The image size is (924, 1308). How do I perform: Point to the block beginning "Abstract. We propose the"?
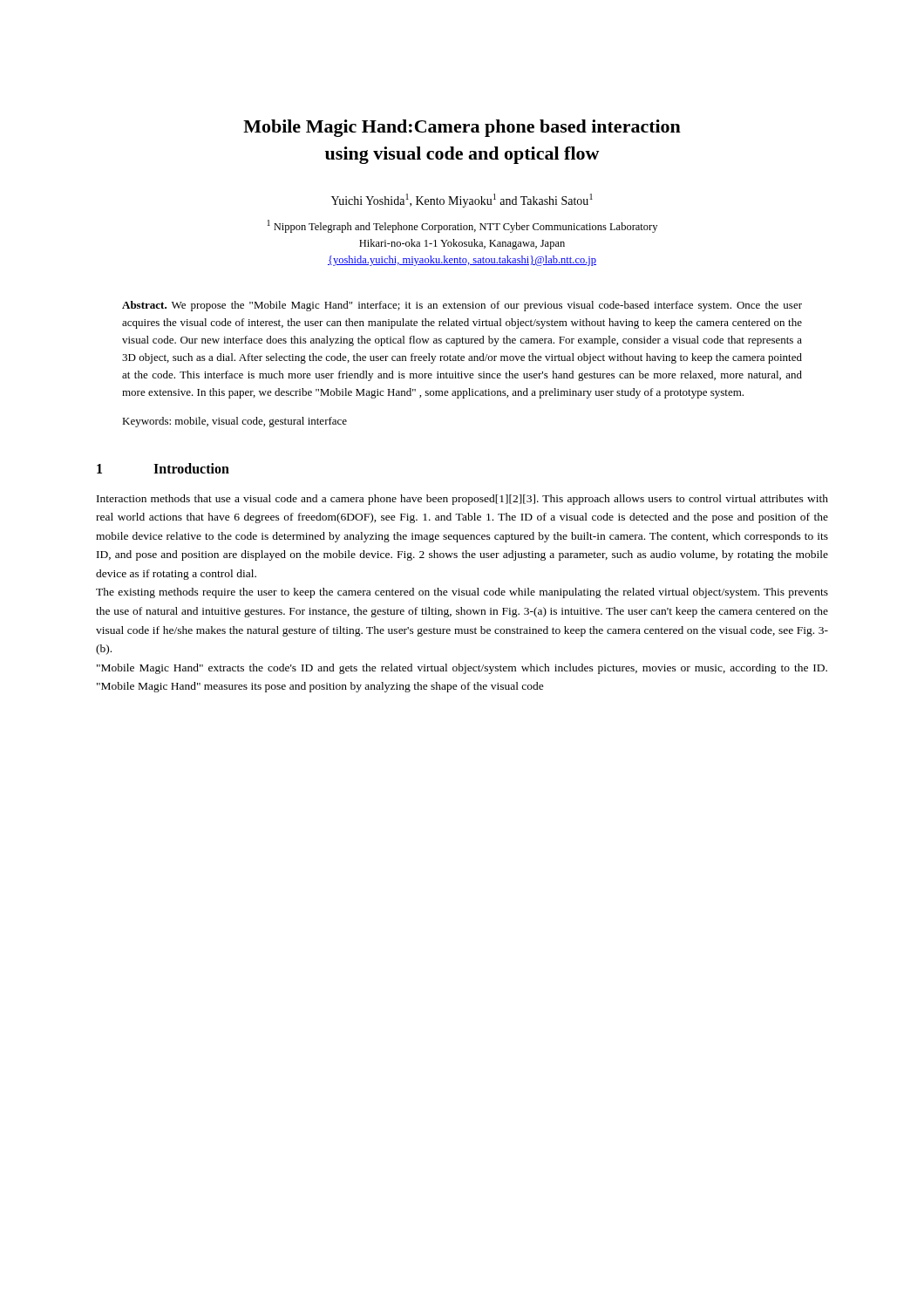coord(462,349)
